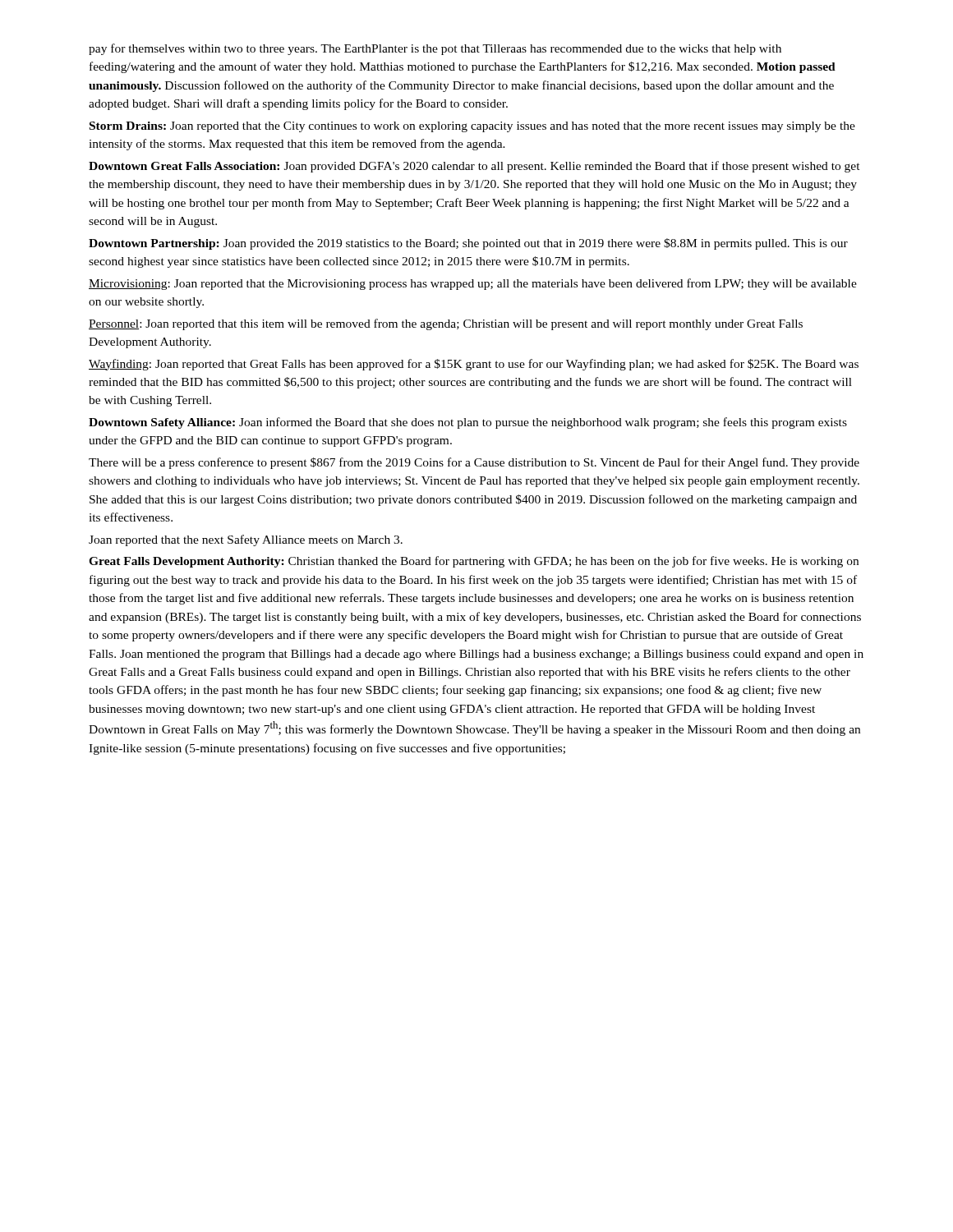Find the text block that reads "Joan reported that the next Safety Alliance meets"
953x1232 pixels.
click(x=246, y=540)
